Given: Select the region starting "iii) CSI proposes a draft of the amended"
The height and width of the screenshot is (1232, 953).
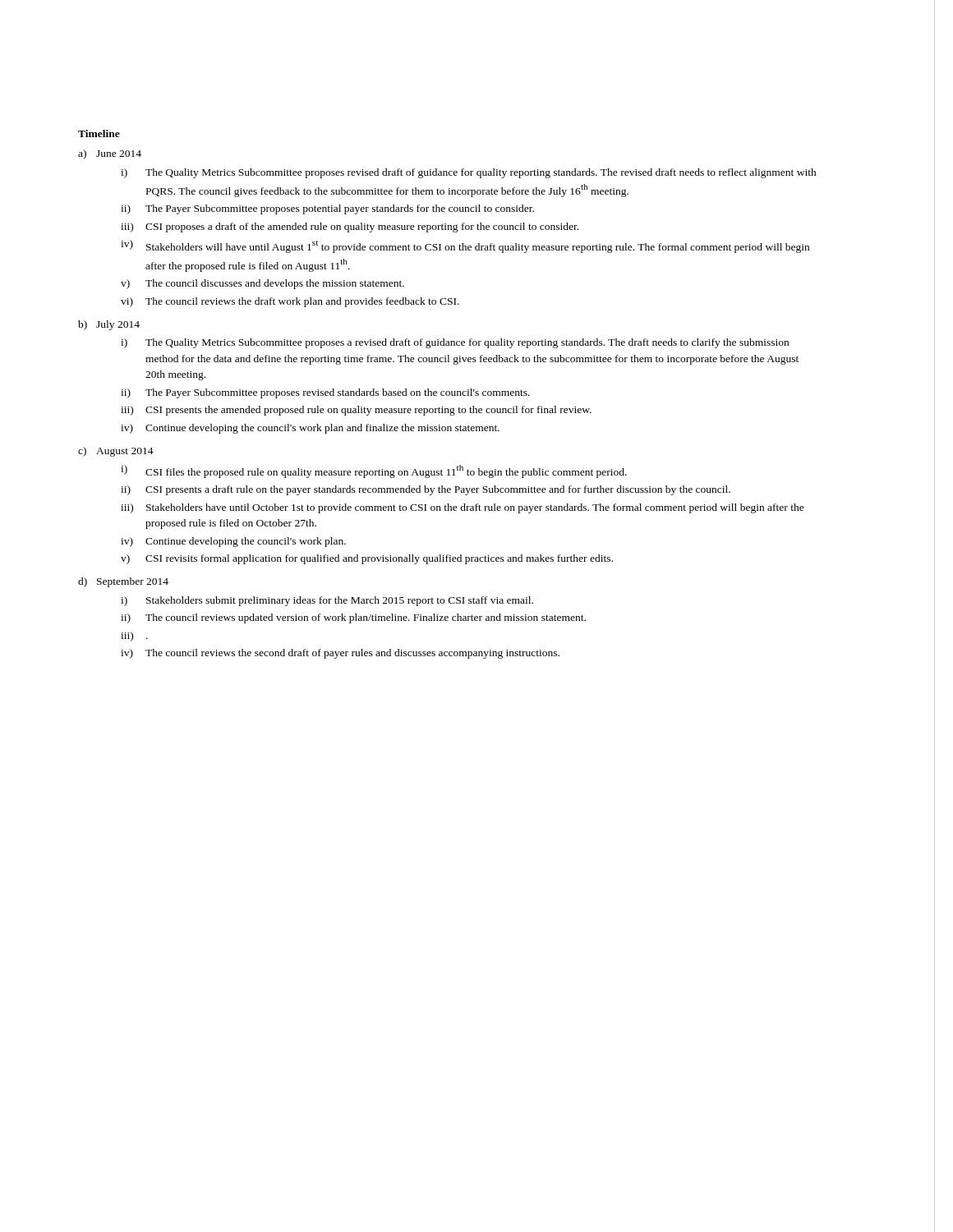Looking at the screenshot, I should [469, 226].
